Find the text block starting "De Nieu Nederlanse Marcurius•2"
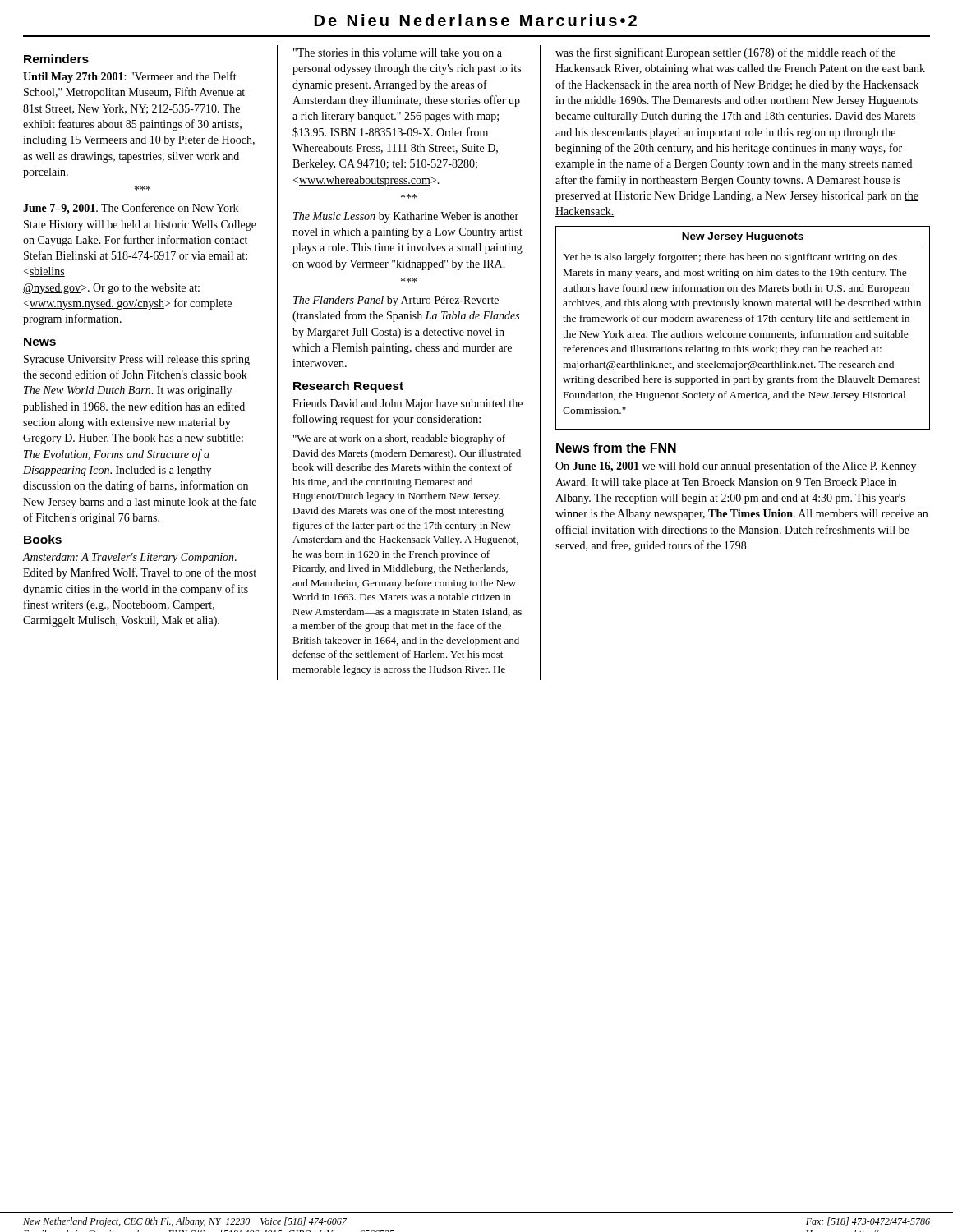The height and width of the screenshot is (1232, 953). click(x=476, y=21)
